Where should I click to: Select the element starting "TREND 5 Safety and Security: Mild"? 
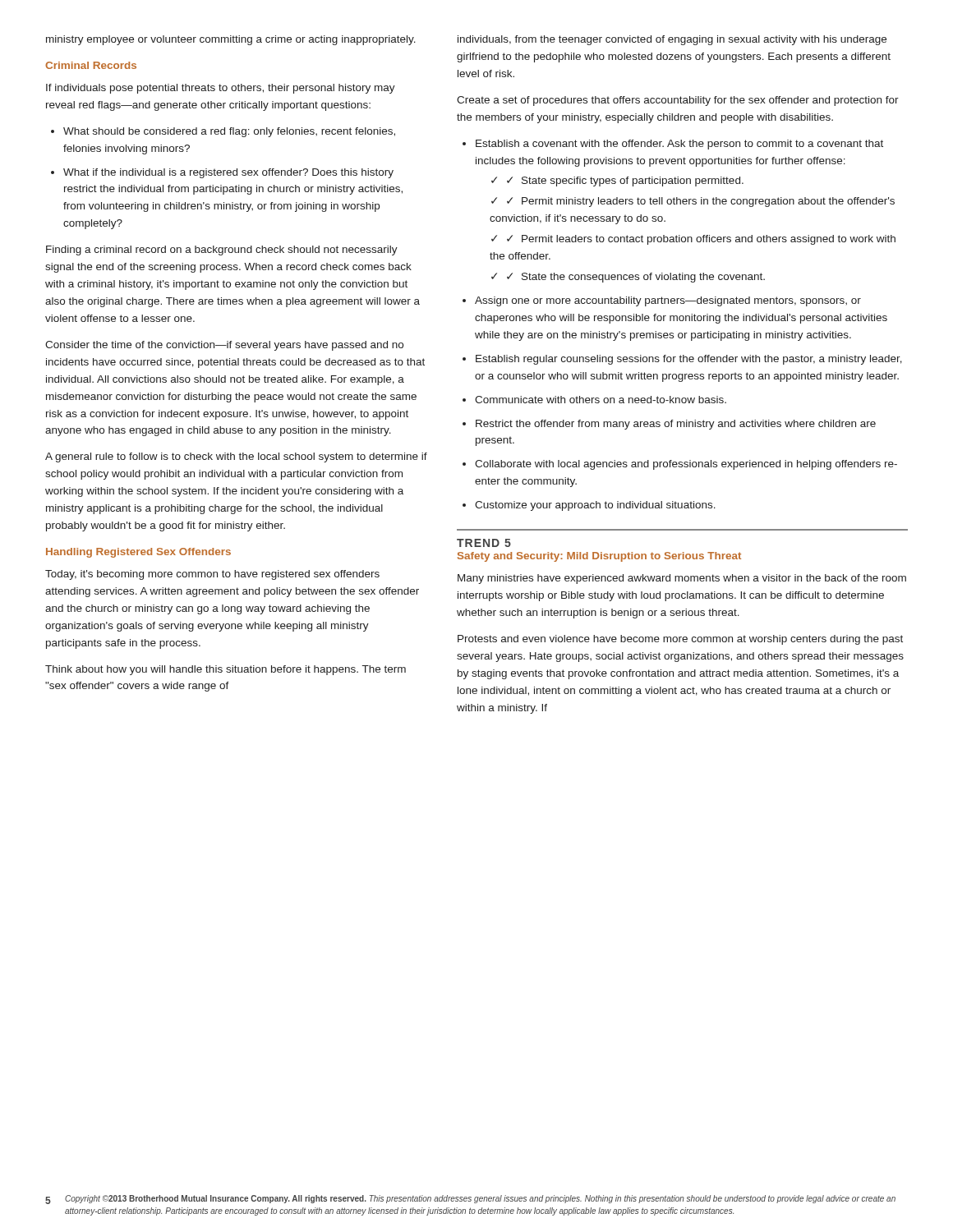coord(682,545)
